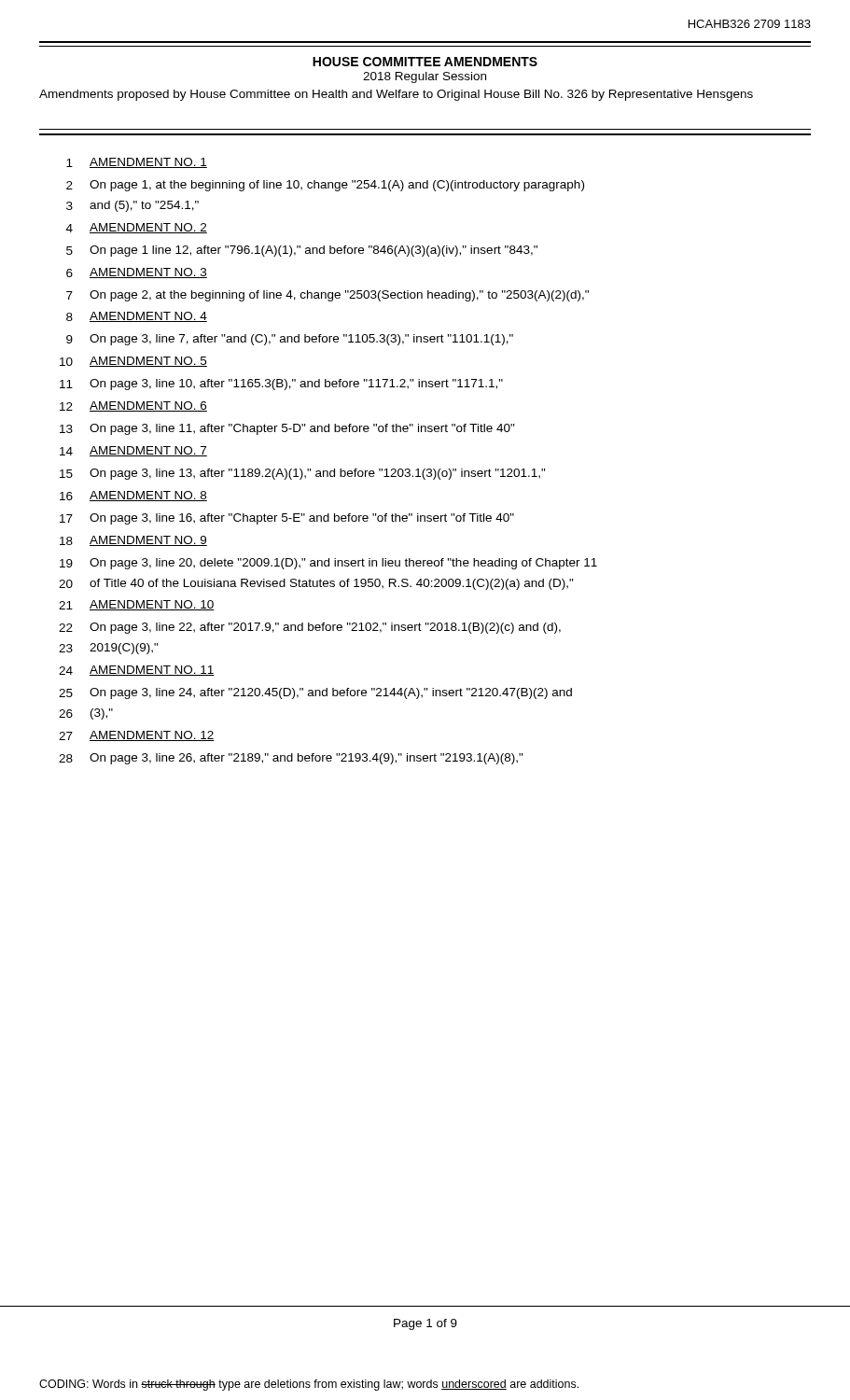Find the block on this page that starts "15 On page 3,"

pyautogui.click(x=425, y=474)
